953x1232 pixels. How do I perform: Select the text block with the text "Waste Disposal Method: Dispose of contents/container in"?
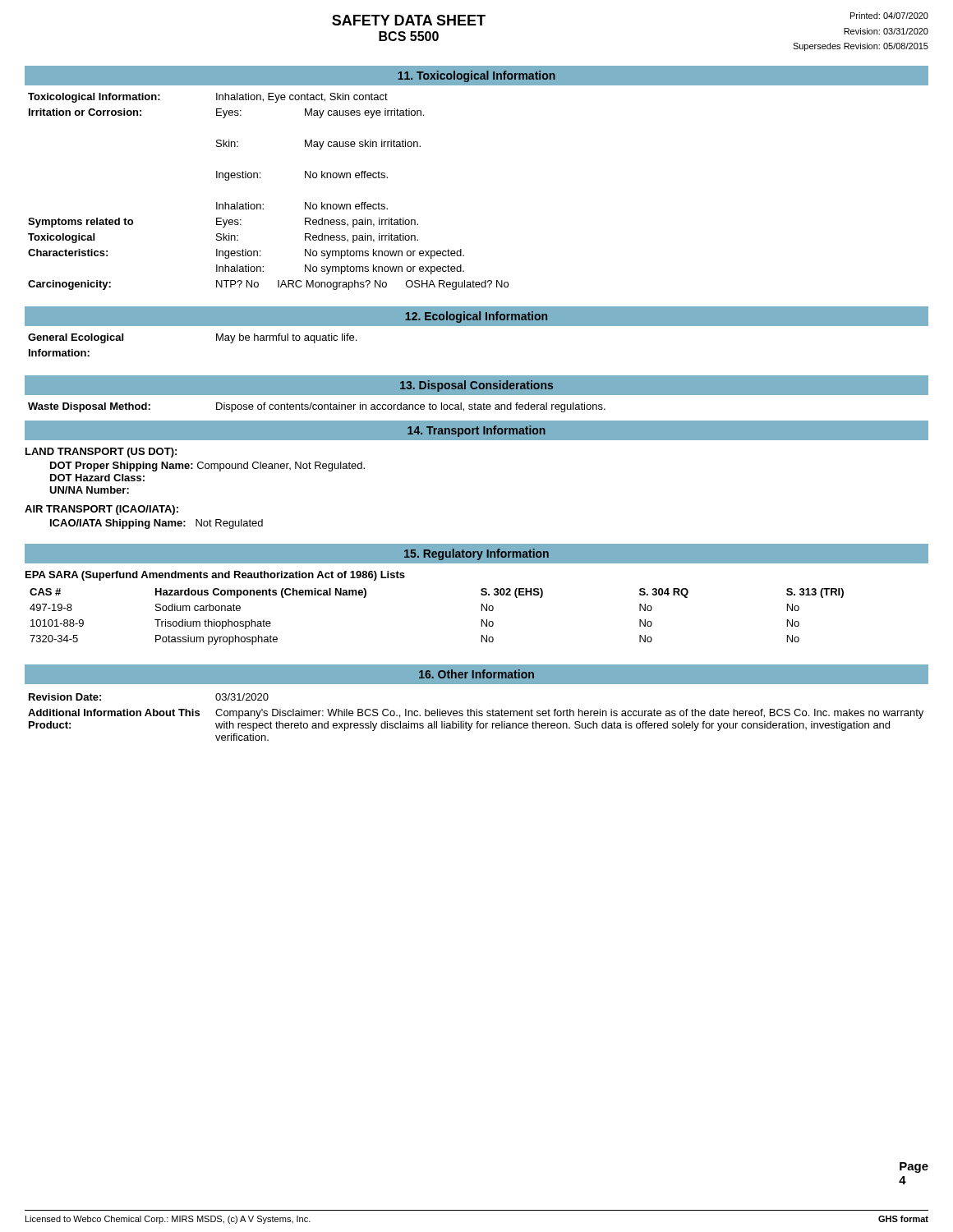(476, 406)
